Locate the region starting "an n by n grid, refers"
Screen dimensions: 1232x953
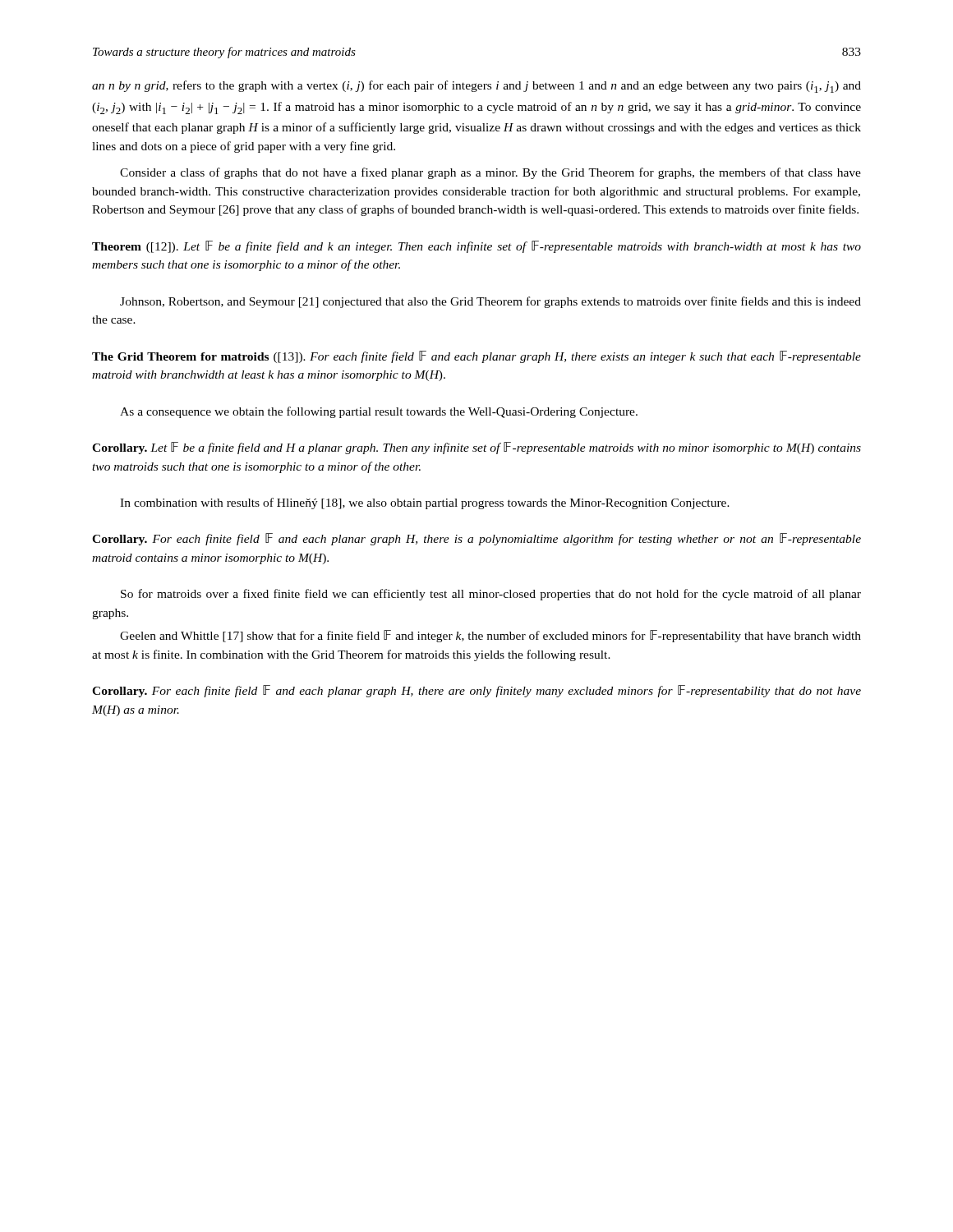click(x=476, y=116)
